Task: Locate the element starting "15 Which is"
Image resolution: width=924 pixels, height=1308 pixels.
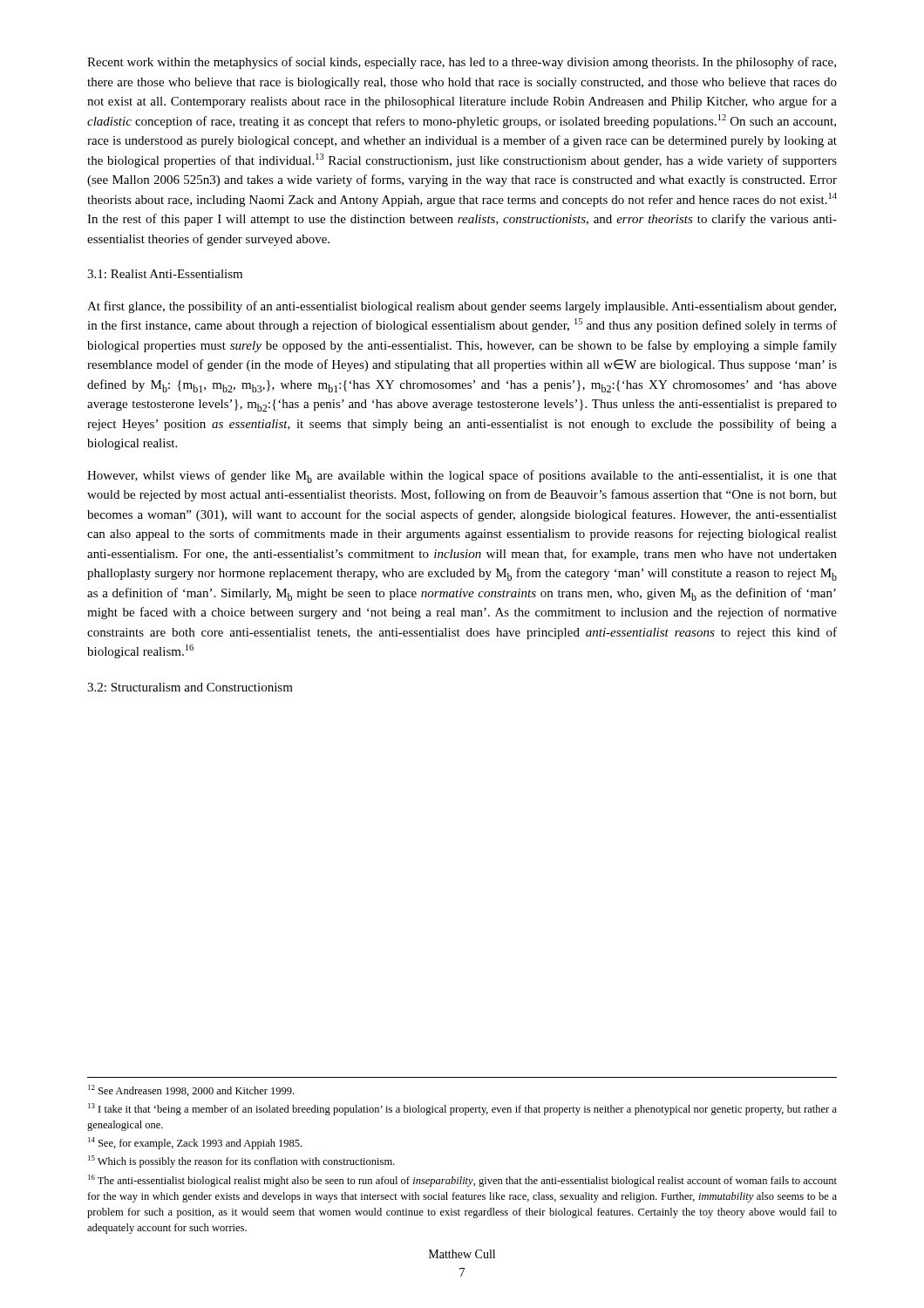Action: click(x=241, y=1162)
